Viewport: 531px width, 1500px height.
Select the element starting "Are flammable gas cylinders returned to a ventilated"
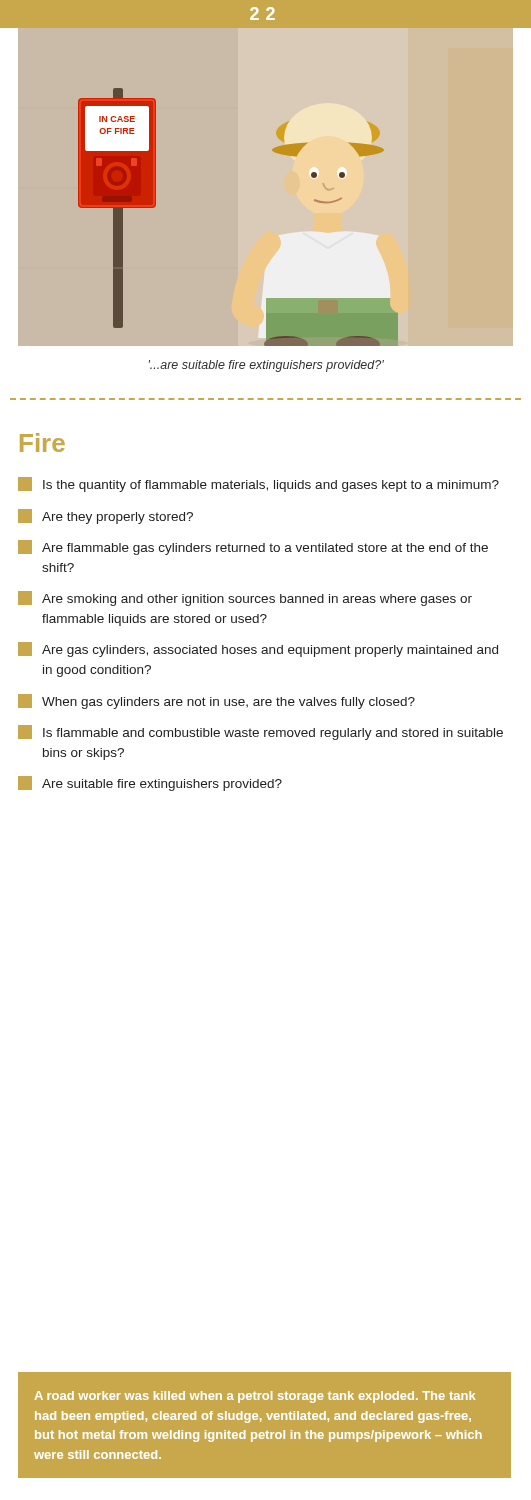(266, 558)
